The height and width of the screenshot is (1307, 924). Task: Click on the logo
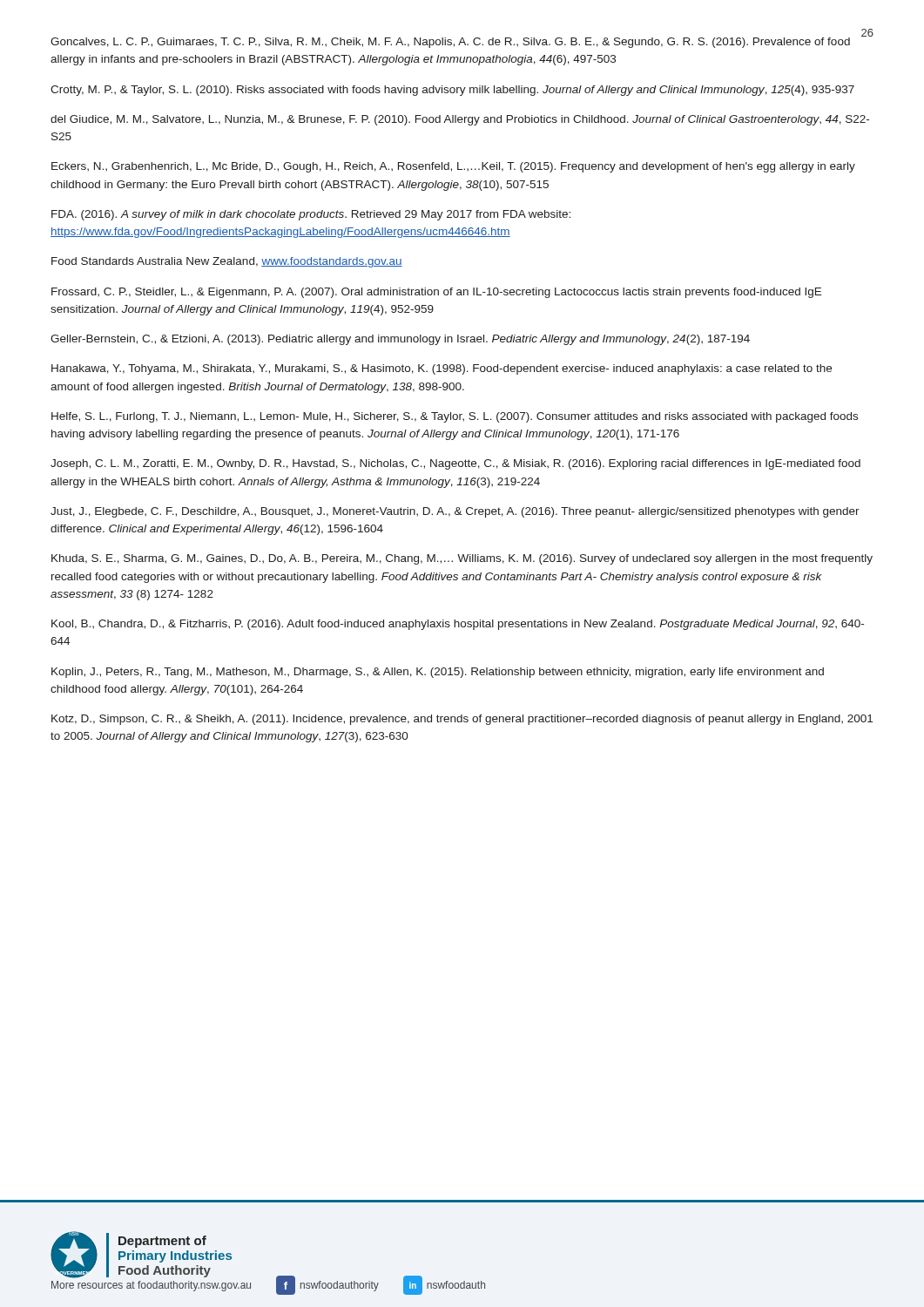[141, 1255]
